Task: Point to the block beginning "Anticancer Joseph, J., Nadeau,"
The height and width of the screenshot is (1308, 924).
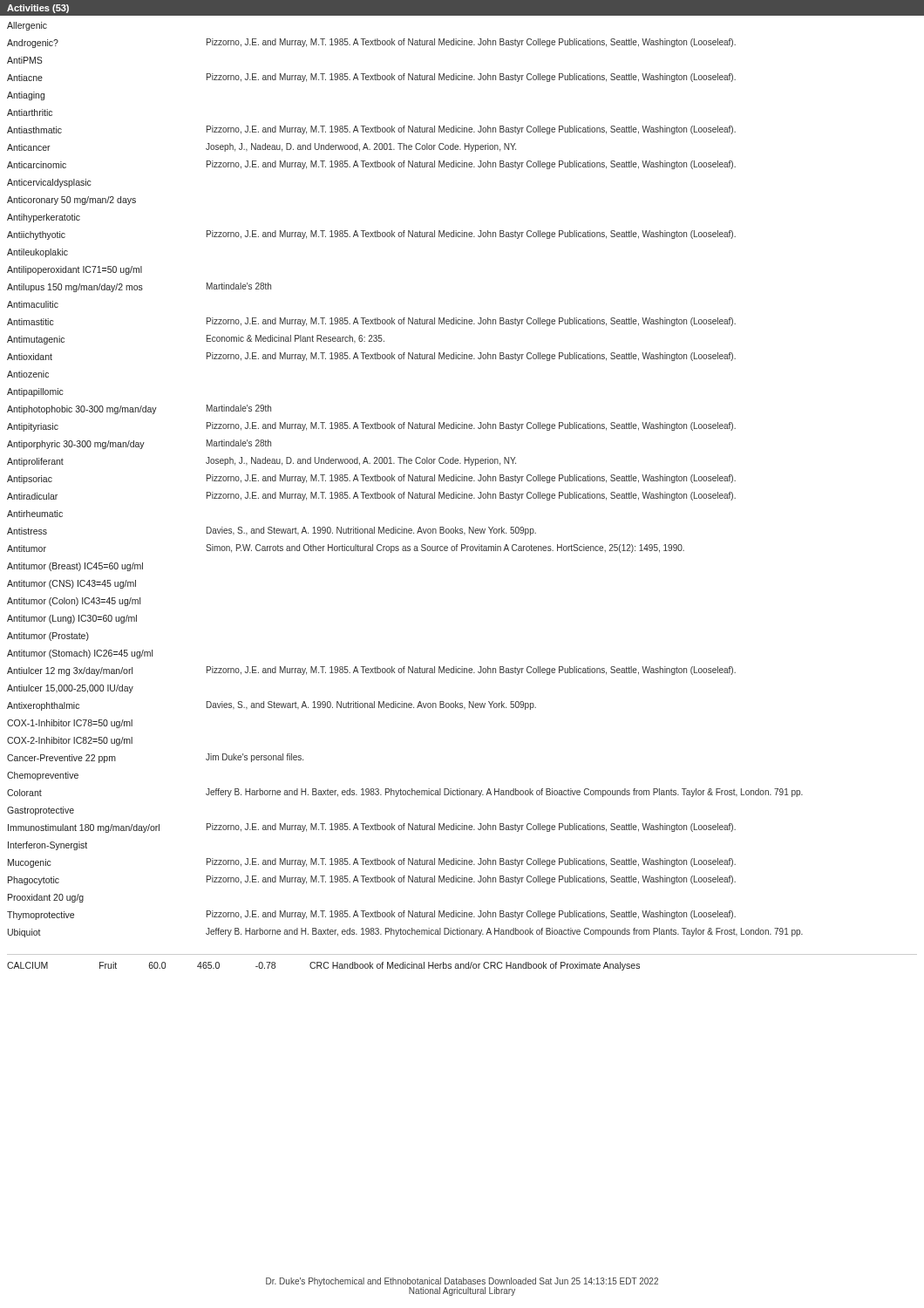Action: 462,148
